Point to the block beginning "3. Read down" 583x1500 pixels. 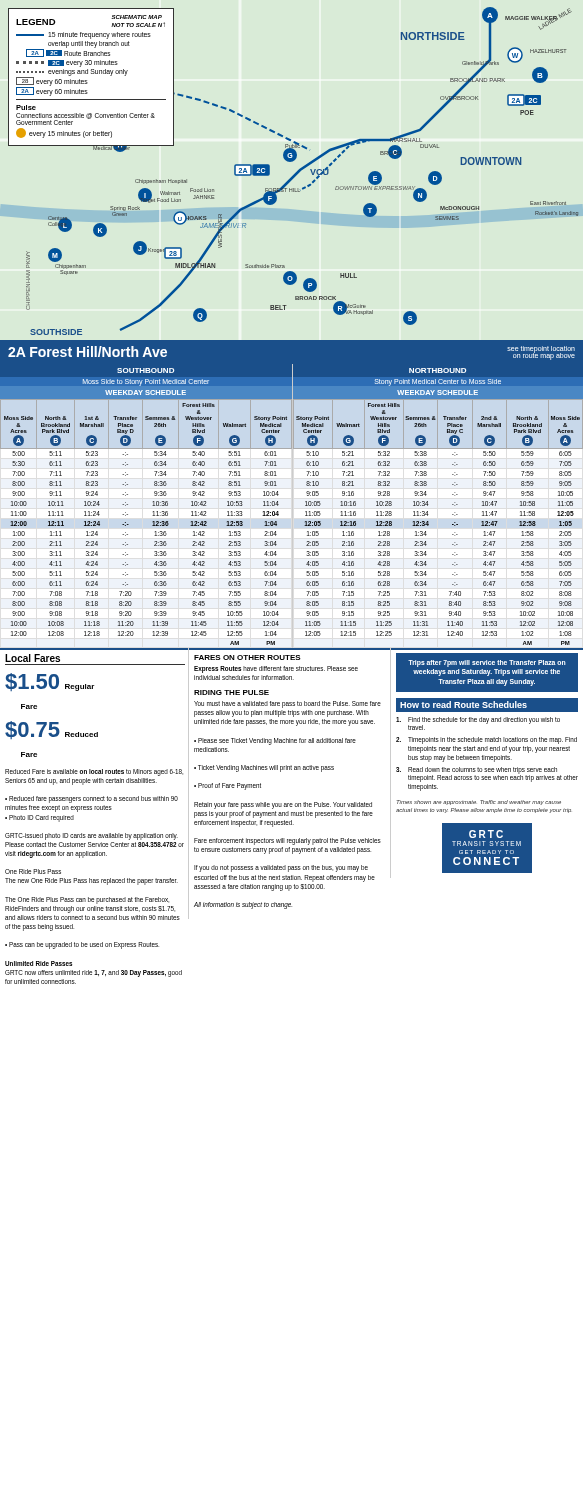click(487, 779)
